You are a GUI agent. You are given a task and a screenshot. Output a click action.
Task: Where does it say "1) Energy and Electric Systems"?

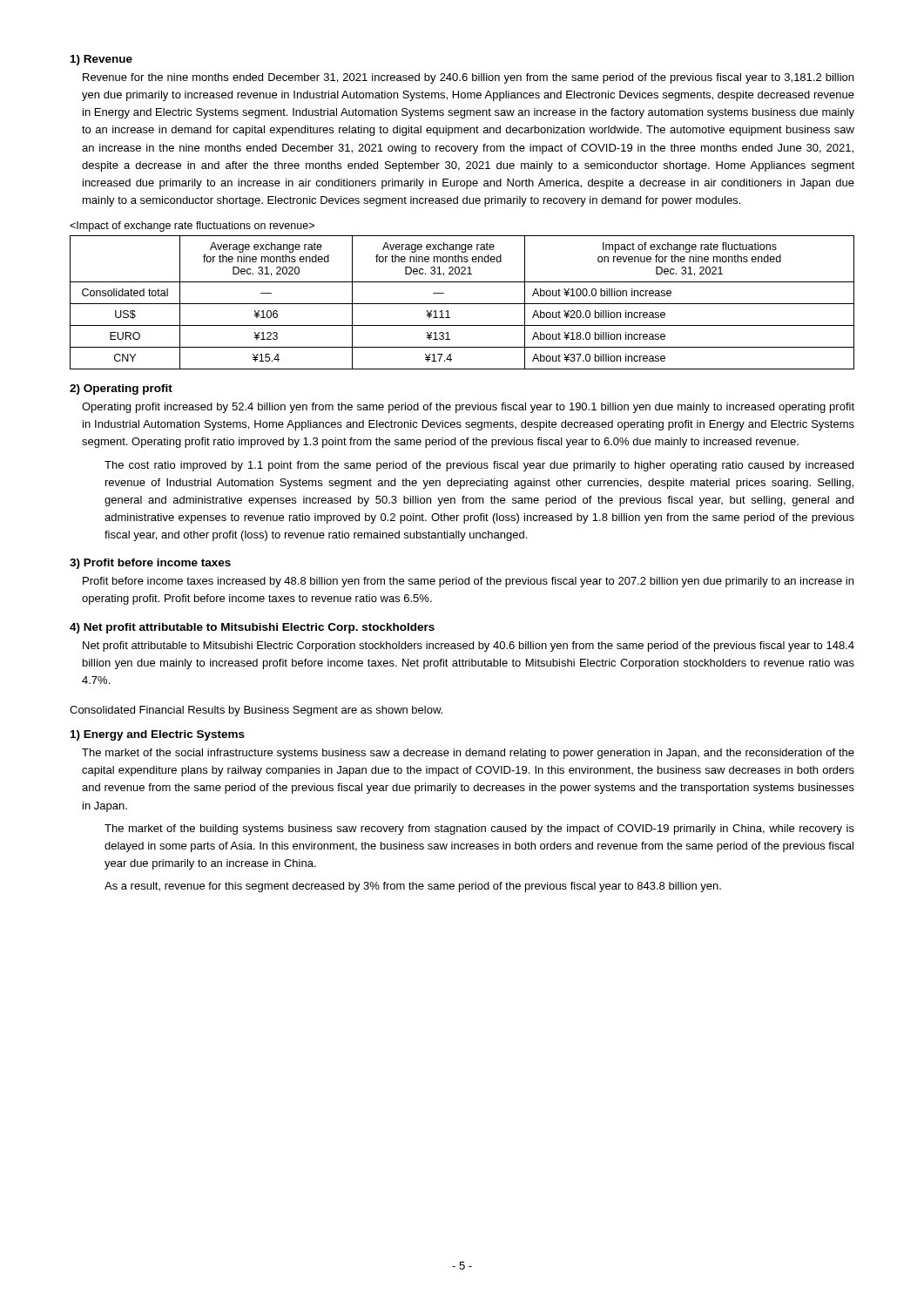157,734
